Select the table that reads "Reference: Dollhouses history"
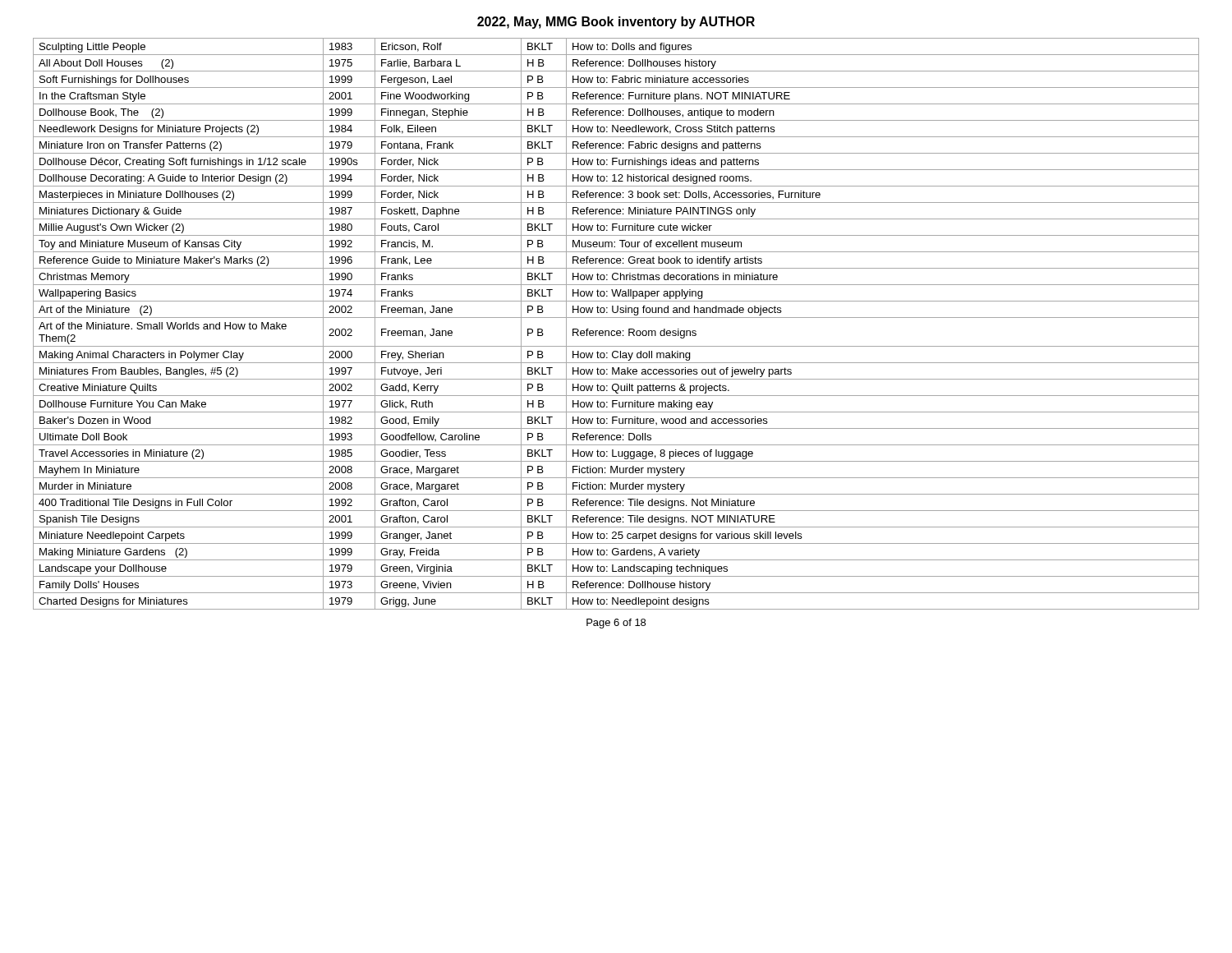Viewport: 1232px width, 953px height. [616, 324]
